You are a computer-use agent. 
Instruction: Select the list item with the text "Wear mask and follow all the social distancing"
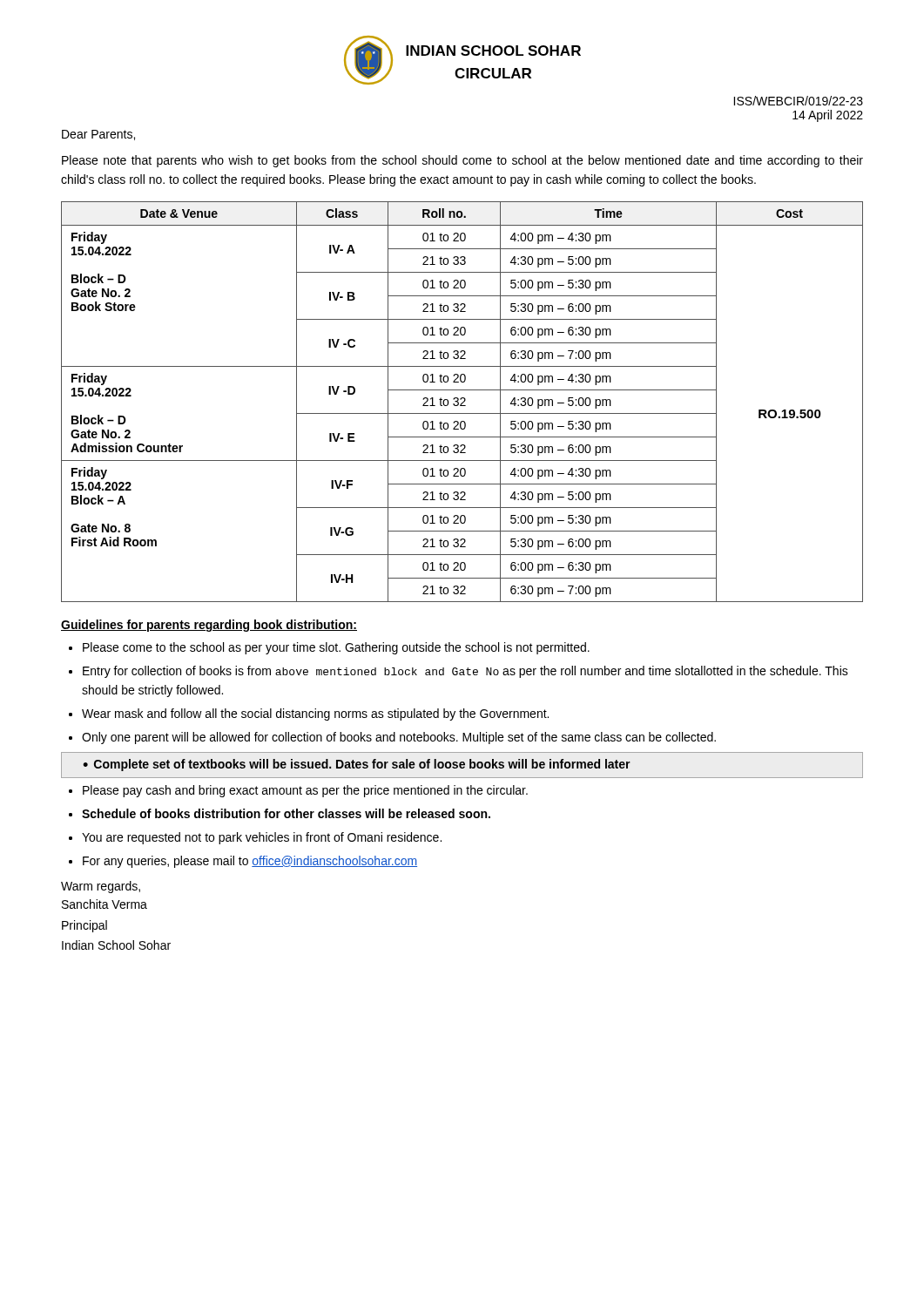click(472, 714)
